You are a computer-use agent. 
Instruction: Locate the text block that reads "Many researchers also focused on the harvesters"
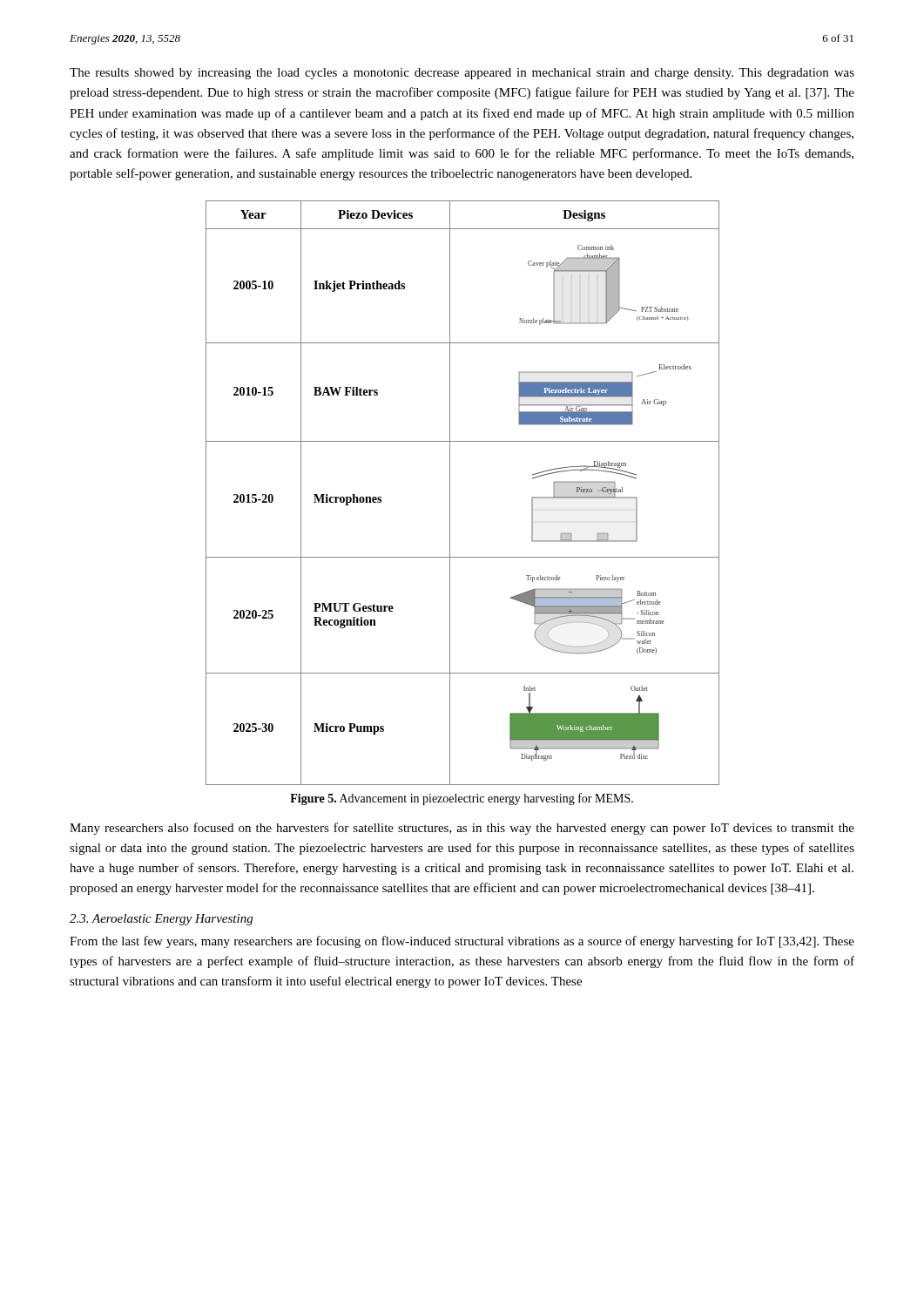point(462,858)
